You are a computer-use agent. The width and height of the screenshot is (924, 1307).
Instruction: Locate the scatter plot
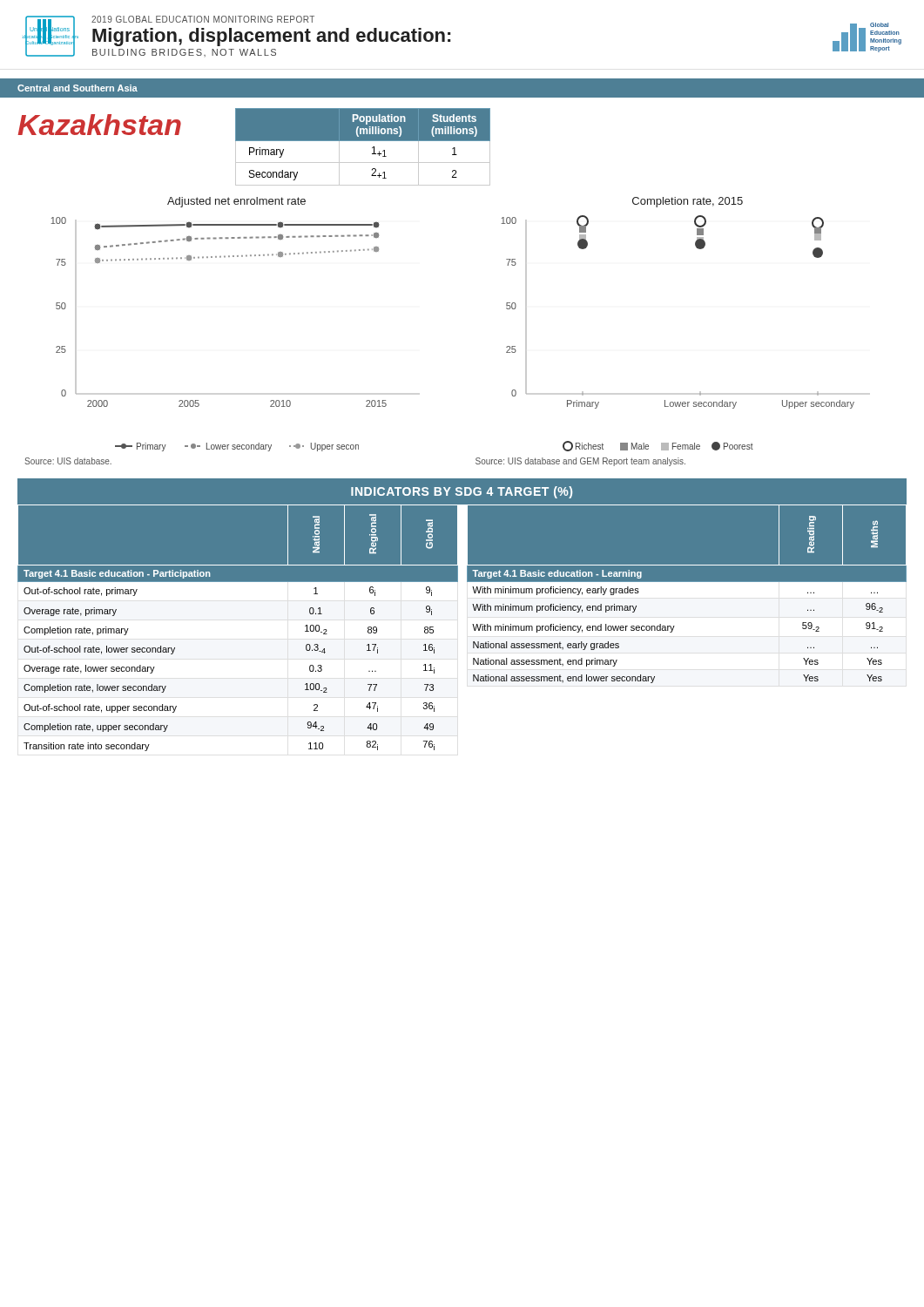(687, 330)
